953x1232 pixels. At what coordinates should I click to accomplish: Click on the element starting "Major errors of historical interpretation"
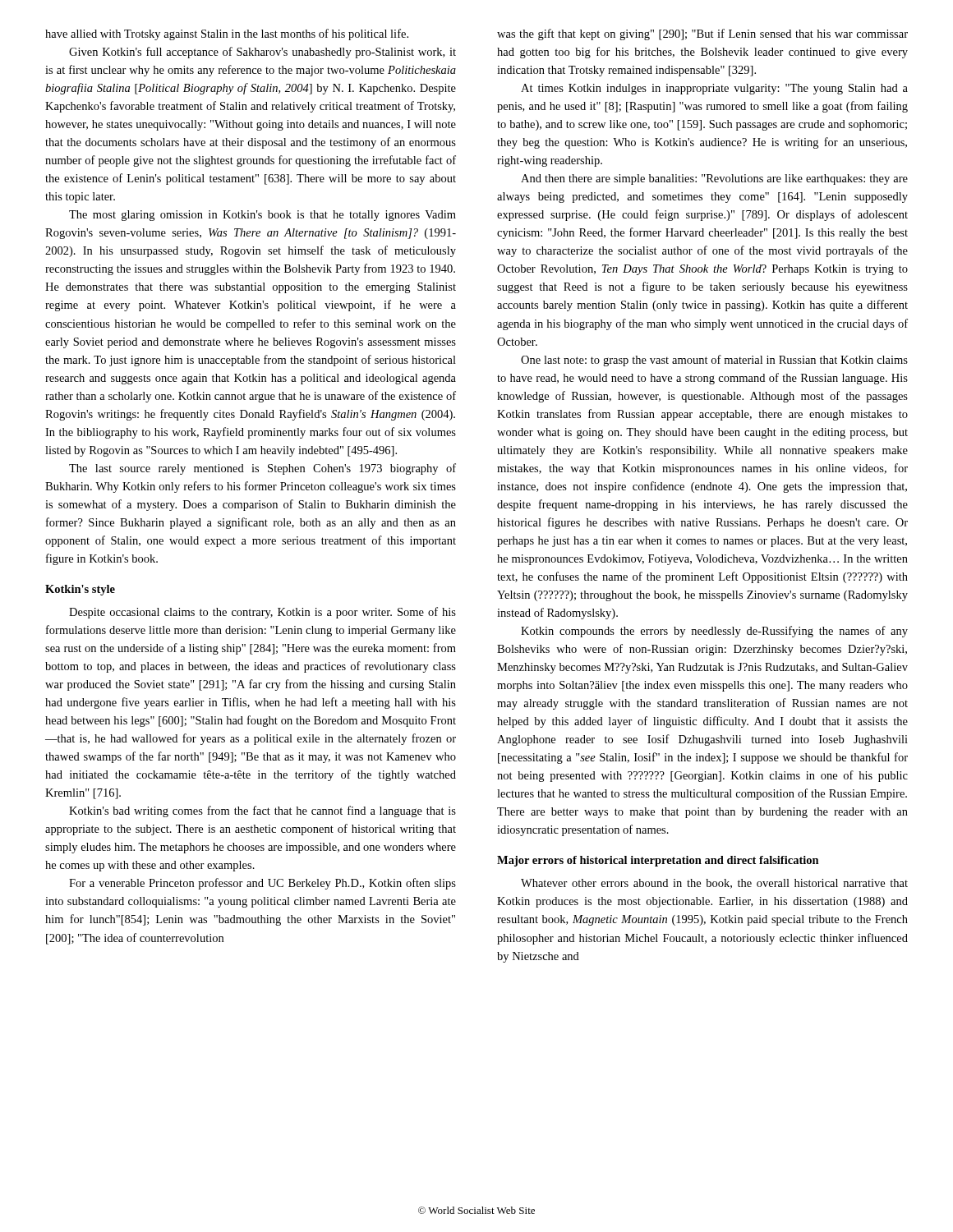(658, 860)
